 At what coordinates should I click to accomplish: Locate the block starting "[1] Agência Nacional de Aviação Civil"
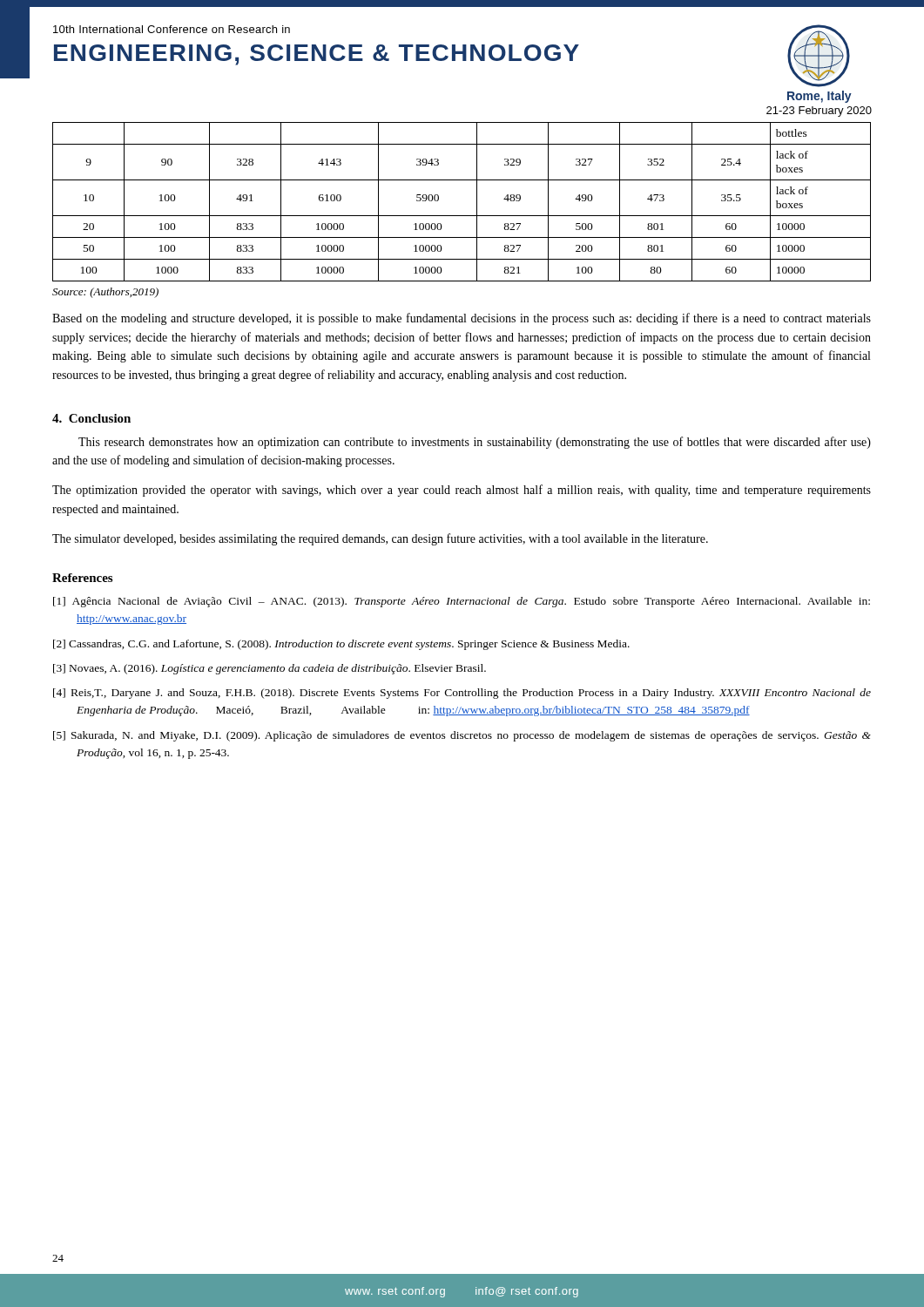click(x=462, y=610)
